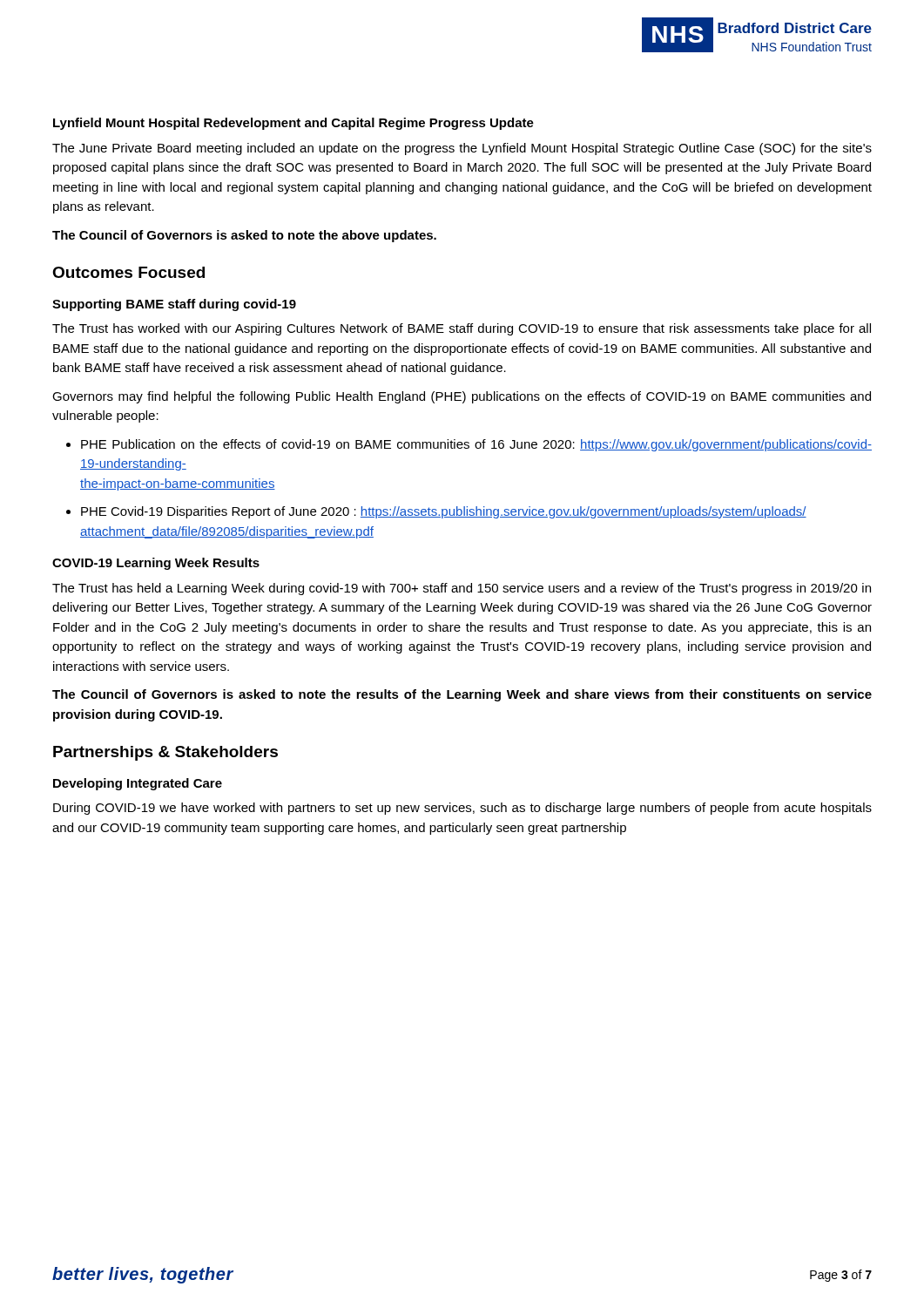
Task: Click the passage that begins "The Trust has worked with our Aspiring Cultures"
Action: (462, 348)
